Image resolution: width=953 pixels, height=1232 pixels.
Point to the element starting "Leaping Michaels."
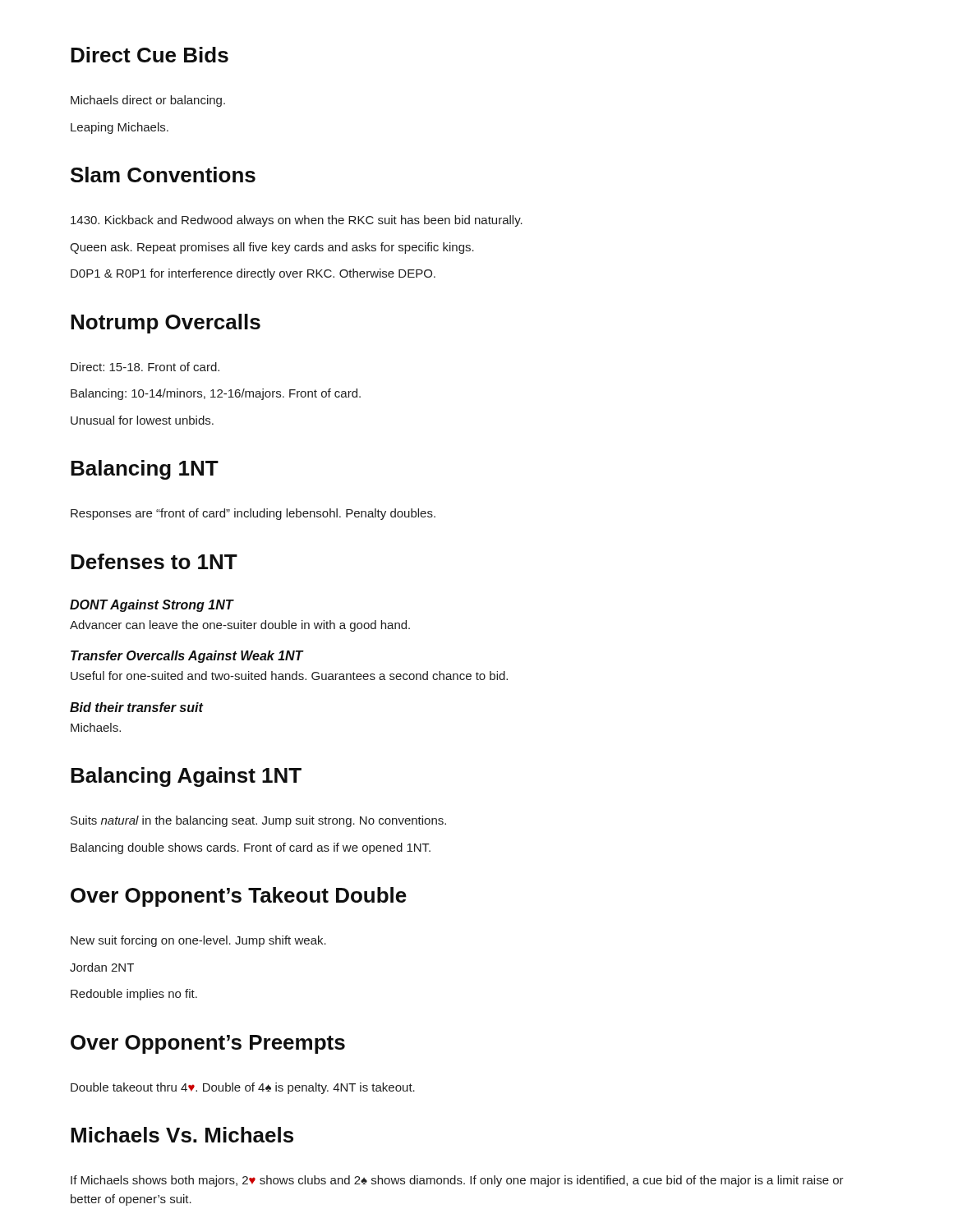[120, 128]
